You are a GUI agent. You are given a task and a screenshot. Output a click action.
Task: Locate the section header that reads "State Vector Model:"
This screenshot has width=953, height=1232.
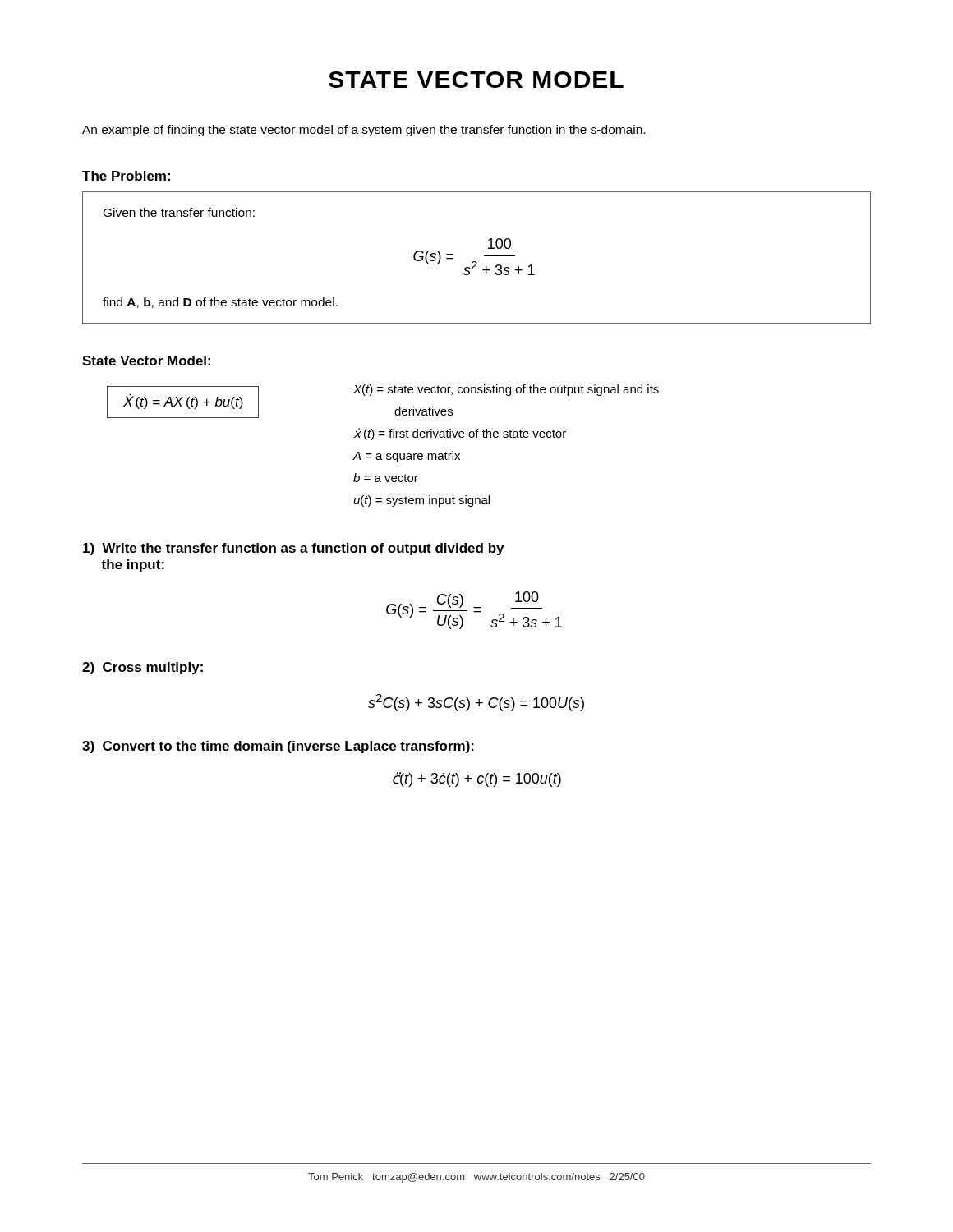click(147, 361)
